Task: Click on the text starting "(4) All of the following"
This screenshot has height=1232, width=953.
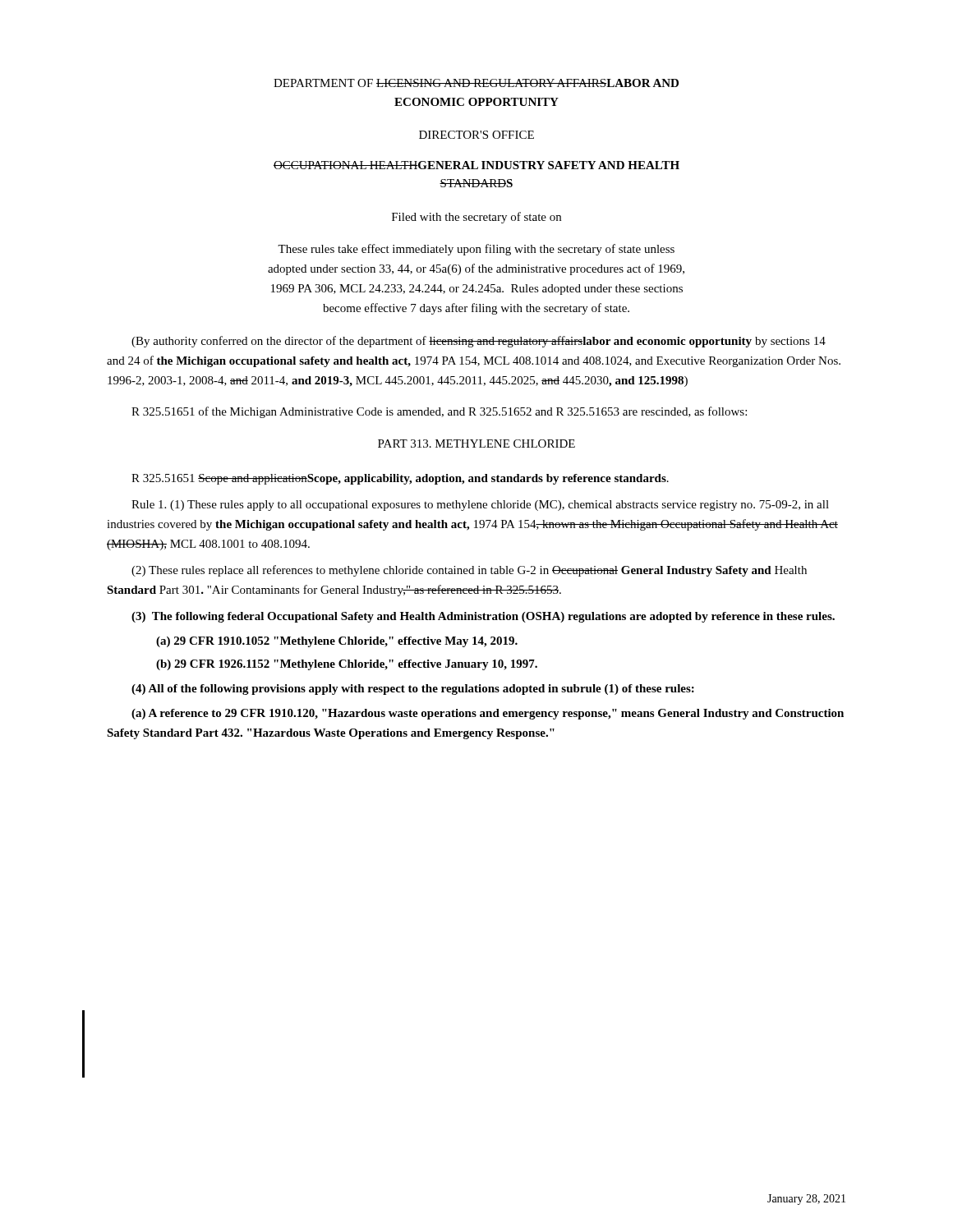Action: tap(413, 688)
